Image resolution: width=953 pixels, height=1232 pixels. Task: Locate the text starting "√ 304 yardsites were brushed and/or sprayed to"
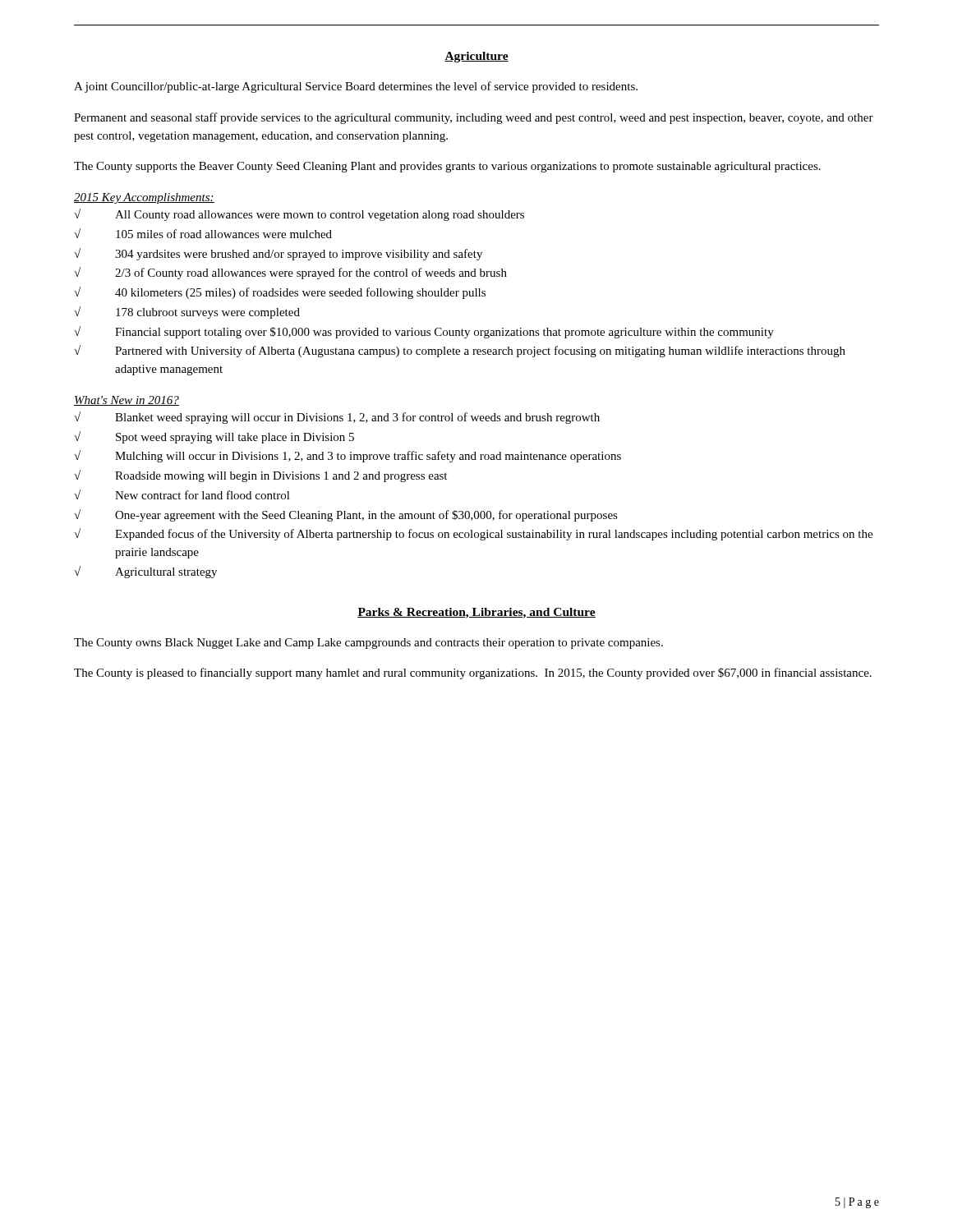pos(476,254)
